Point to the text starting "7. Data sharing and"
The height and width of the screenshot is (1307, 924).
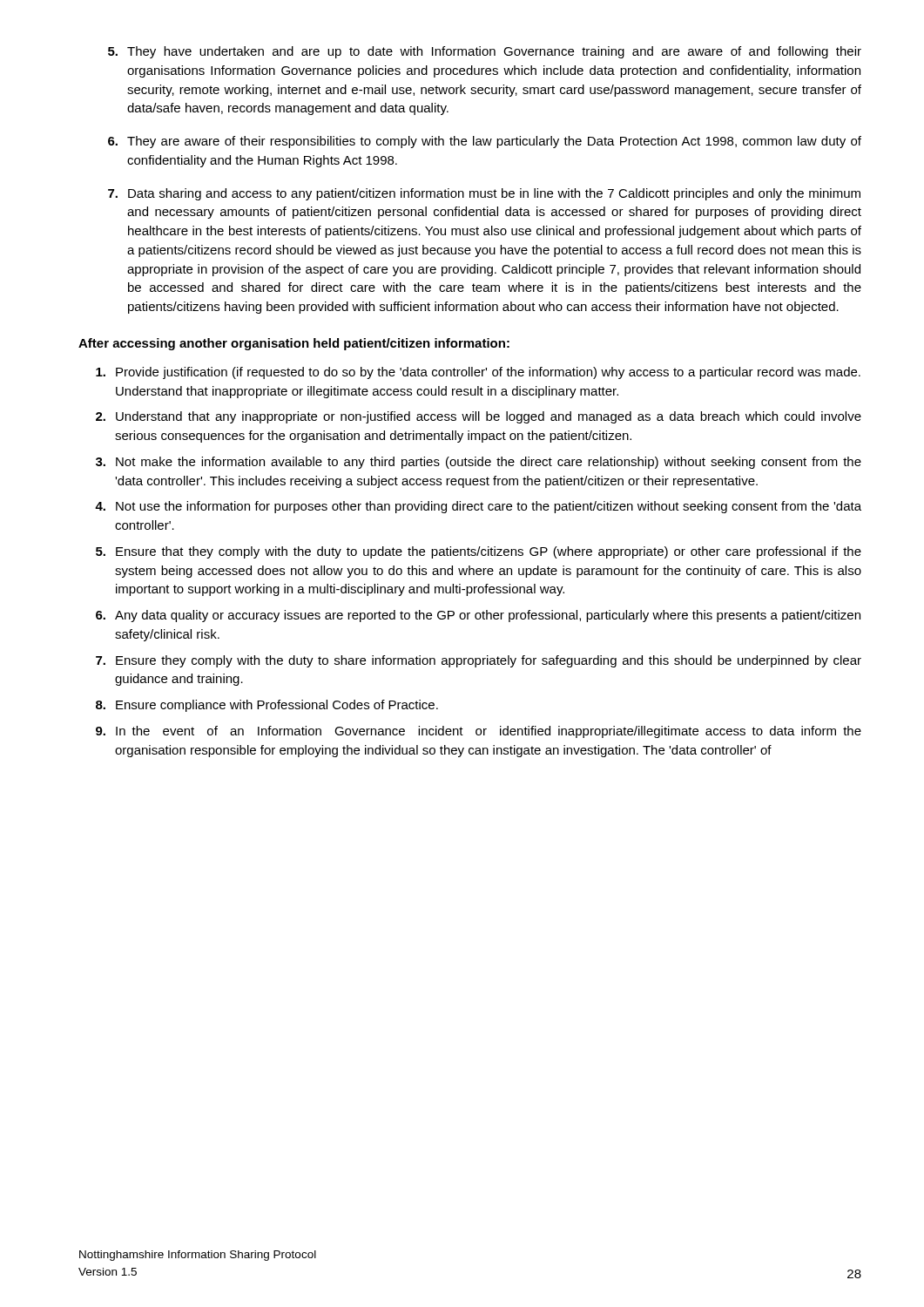pyautogui.click(x=470, y=250)
